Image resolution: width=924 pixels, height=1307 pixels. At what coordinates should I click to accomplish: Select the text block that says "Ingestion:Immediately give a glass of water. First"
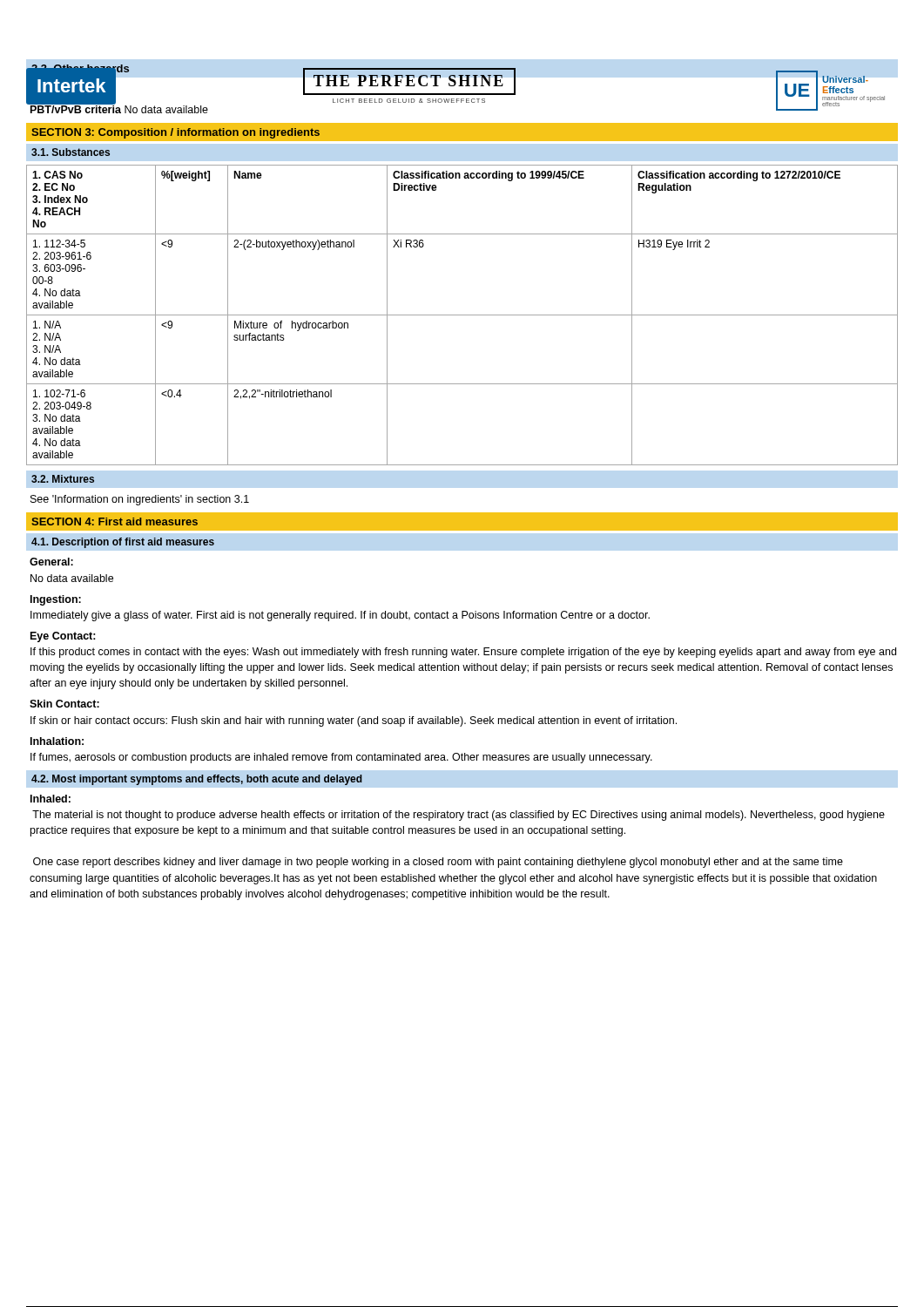pyautogui.click(x=340, y=607)
